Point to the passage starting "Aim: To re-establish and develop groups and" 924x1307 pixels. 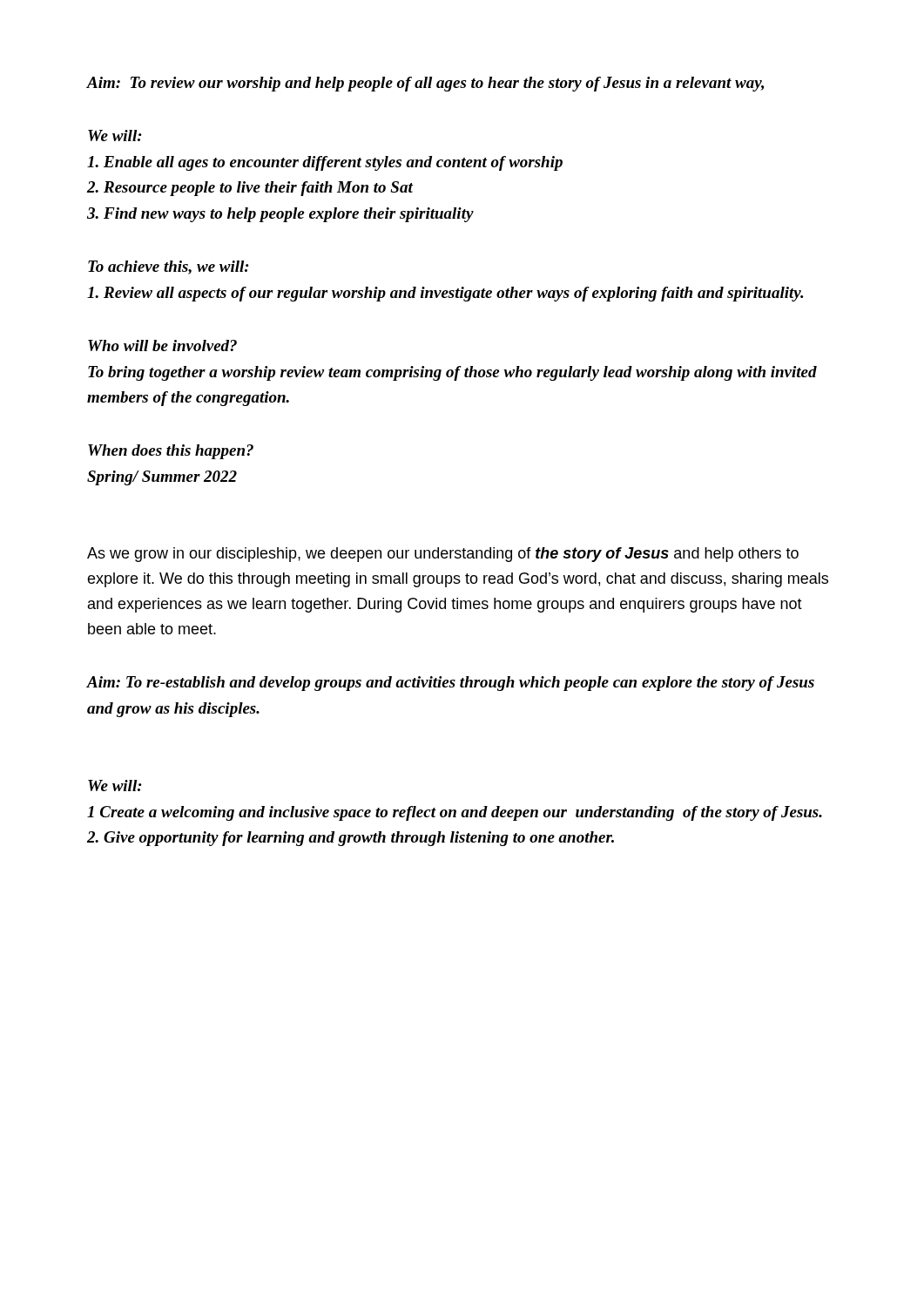(462, 695)
